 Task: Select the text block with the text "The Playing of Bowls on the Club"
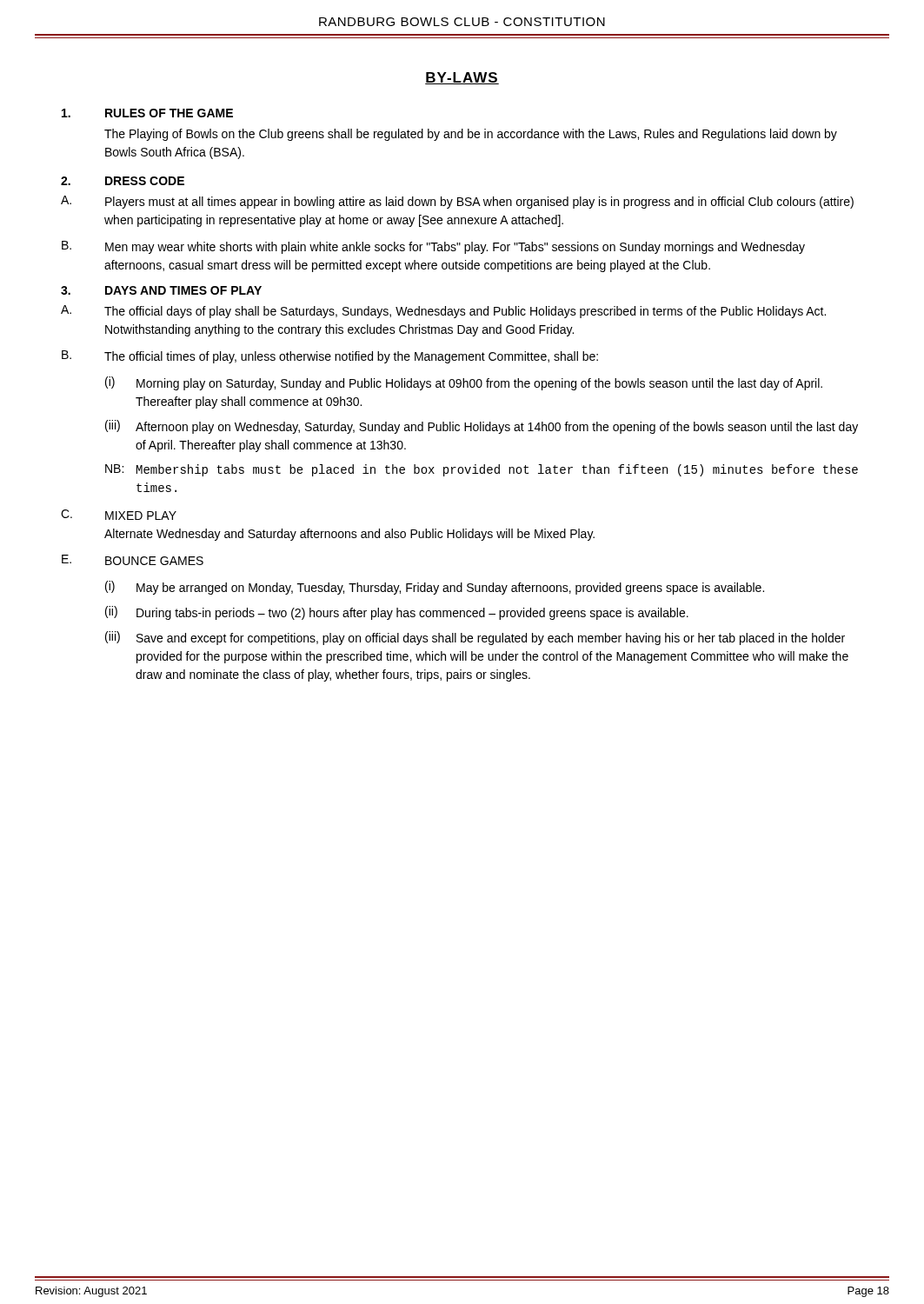(471, 143)
